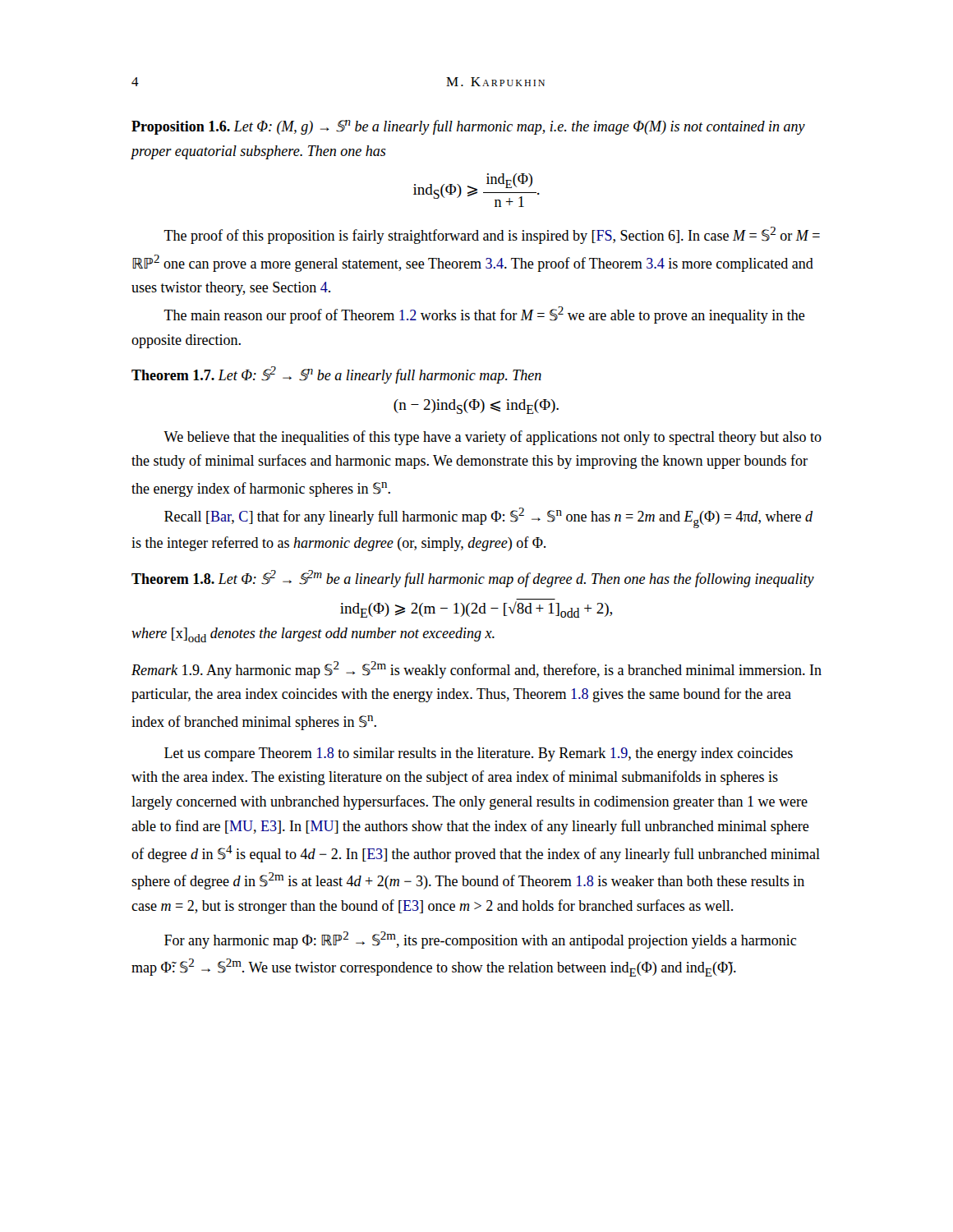Navigate to the text block starting "Theorem 1.8. Let Φ: 𝕊2"

pyautogui.click(x=476, y=578)
